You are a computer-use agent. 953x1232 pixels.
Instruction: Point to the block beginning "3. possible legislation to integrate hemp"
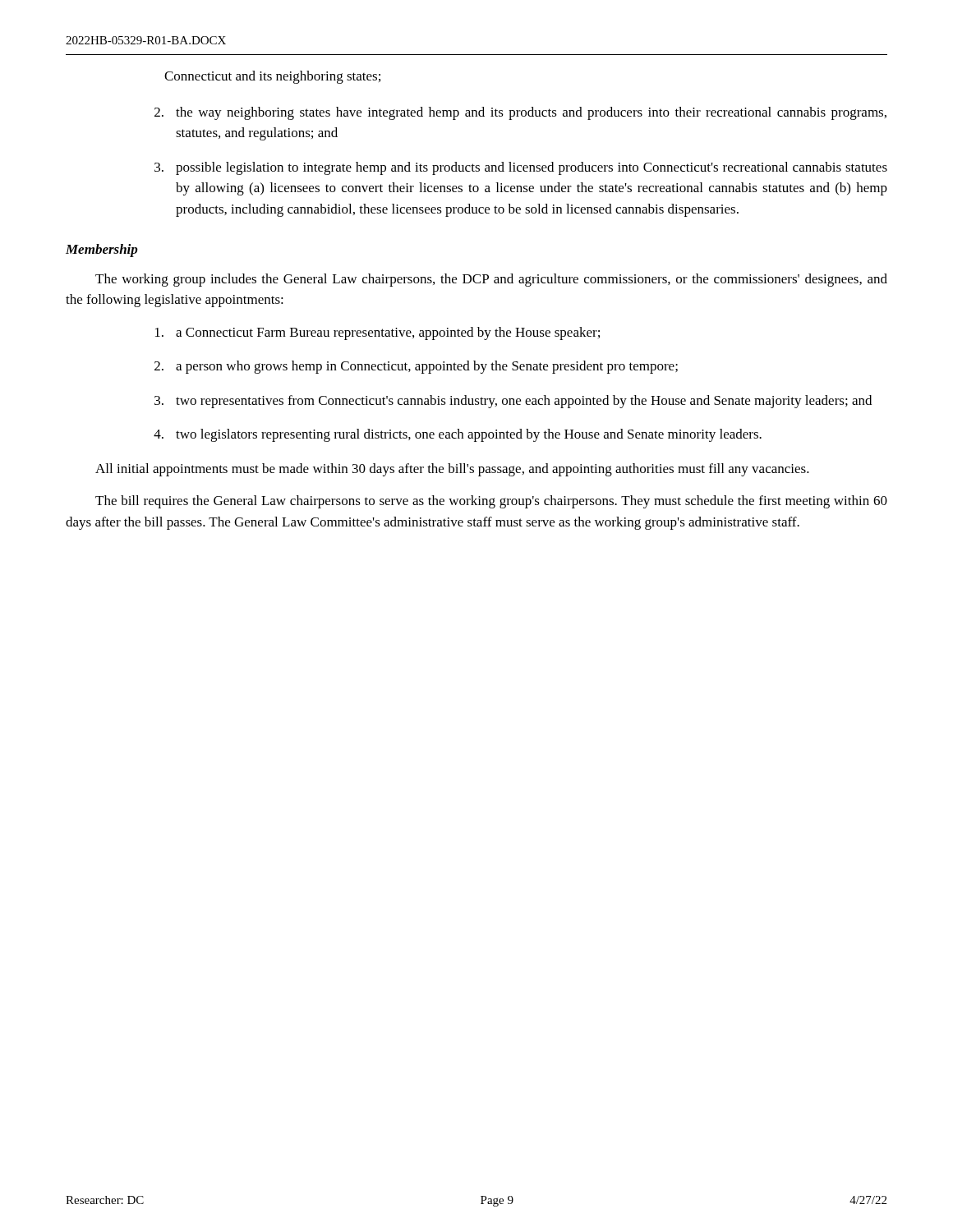(501, 188)
